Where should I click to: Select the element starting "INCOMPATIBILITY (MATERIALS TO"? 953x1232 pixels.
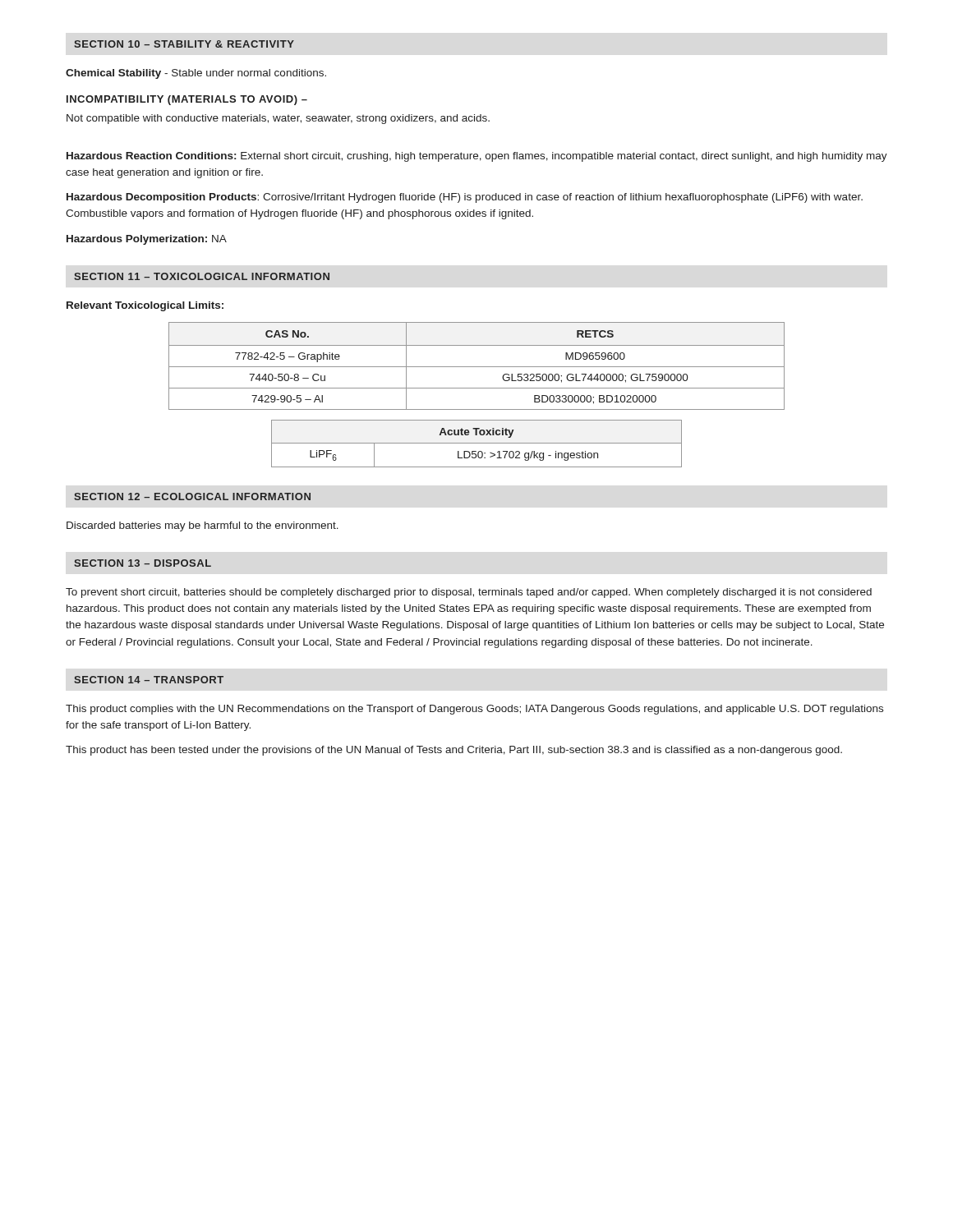click(187, 99)
